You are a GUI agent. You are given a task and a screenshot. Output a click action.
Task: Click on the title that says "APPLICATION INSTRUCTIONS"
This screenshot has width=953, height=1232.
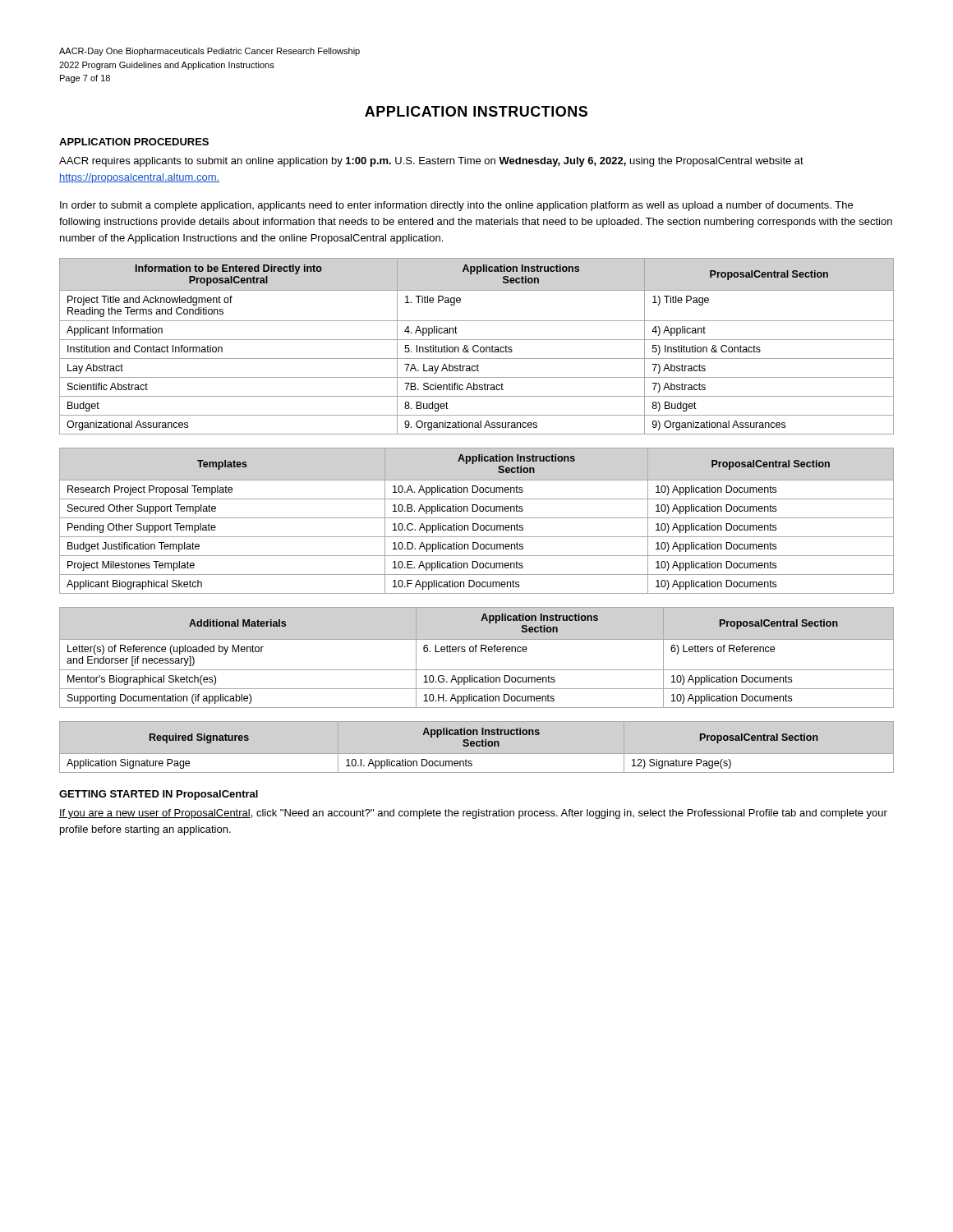click(x=476, y=111)
